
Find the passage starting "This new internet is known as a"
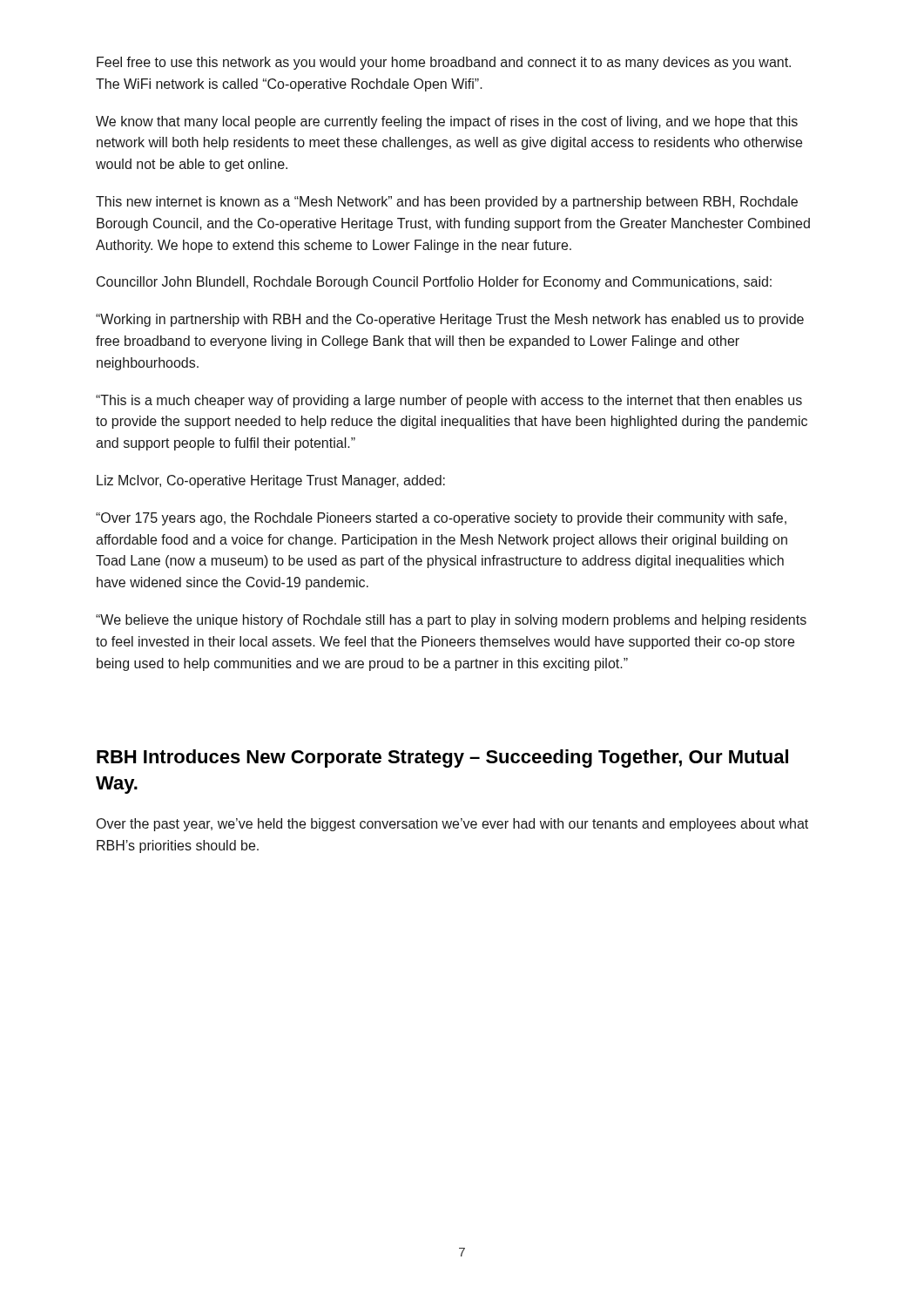453,223
